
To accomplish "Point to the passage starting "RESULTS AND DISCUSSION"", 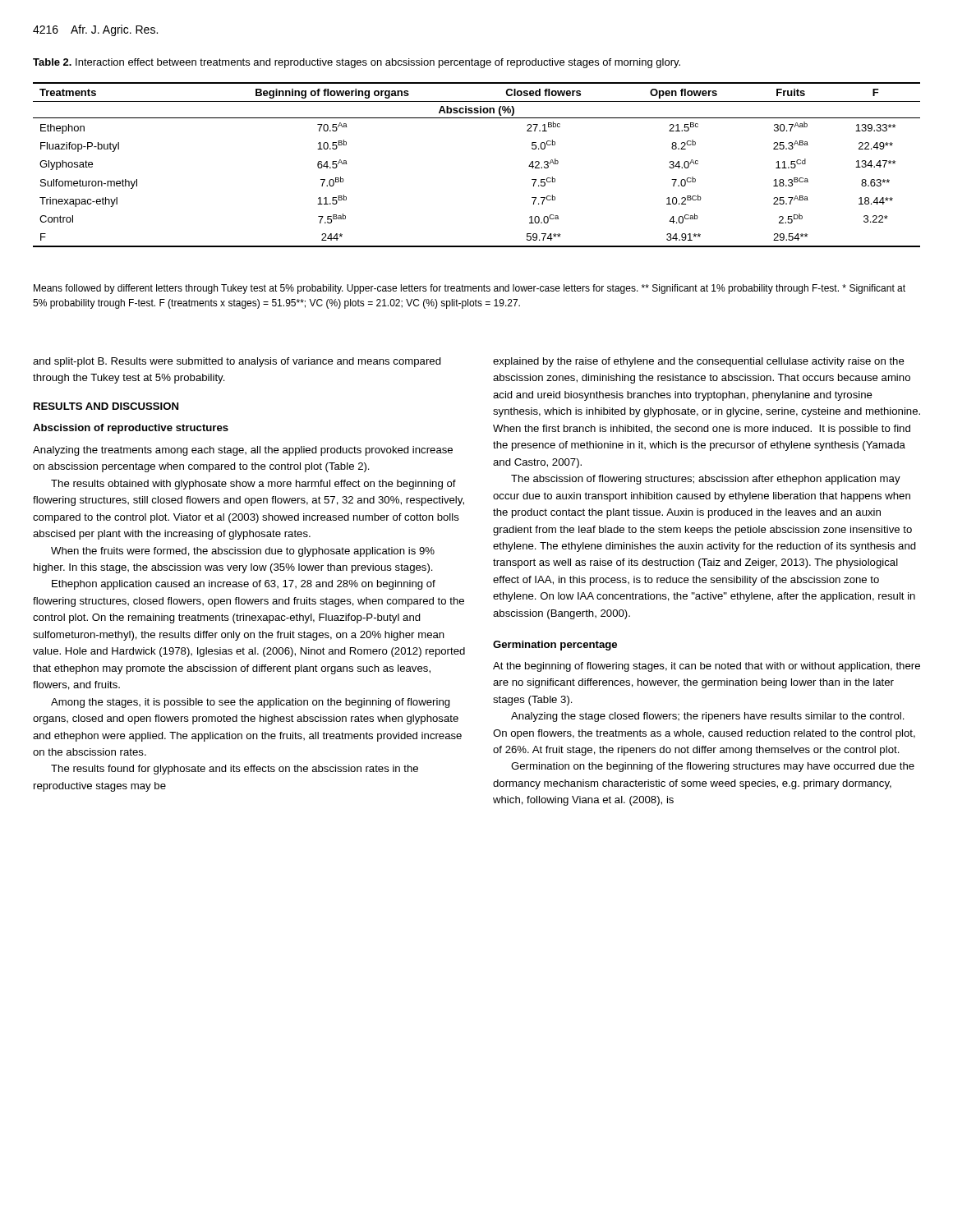I will pyautogui.click(x=106, y=406).
